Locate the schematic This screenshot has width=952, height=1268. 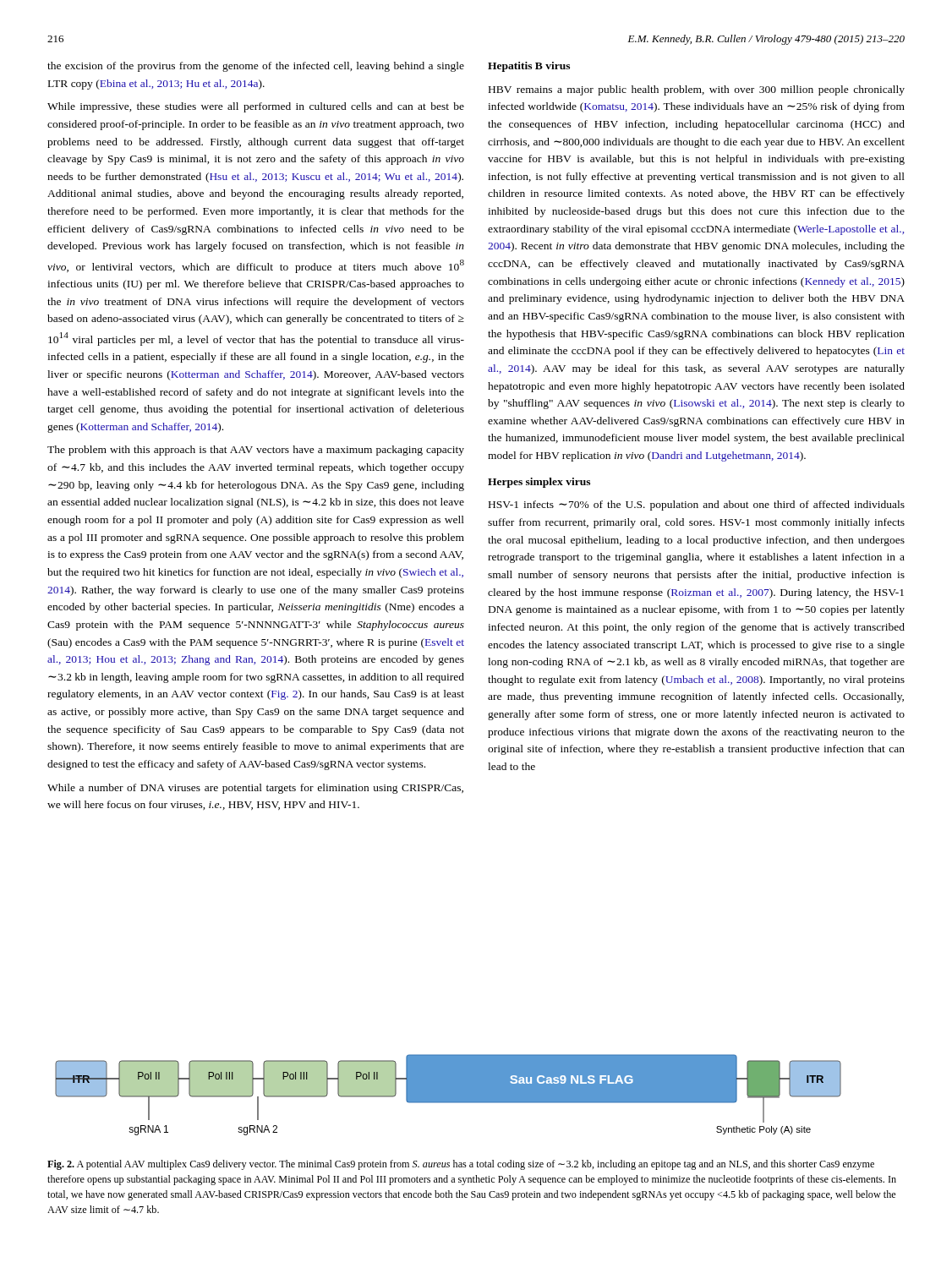tap(476, 1095)
